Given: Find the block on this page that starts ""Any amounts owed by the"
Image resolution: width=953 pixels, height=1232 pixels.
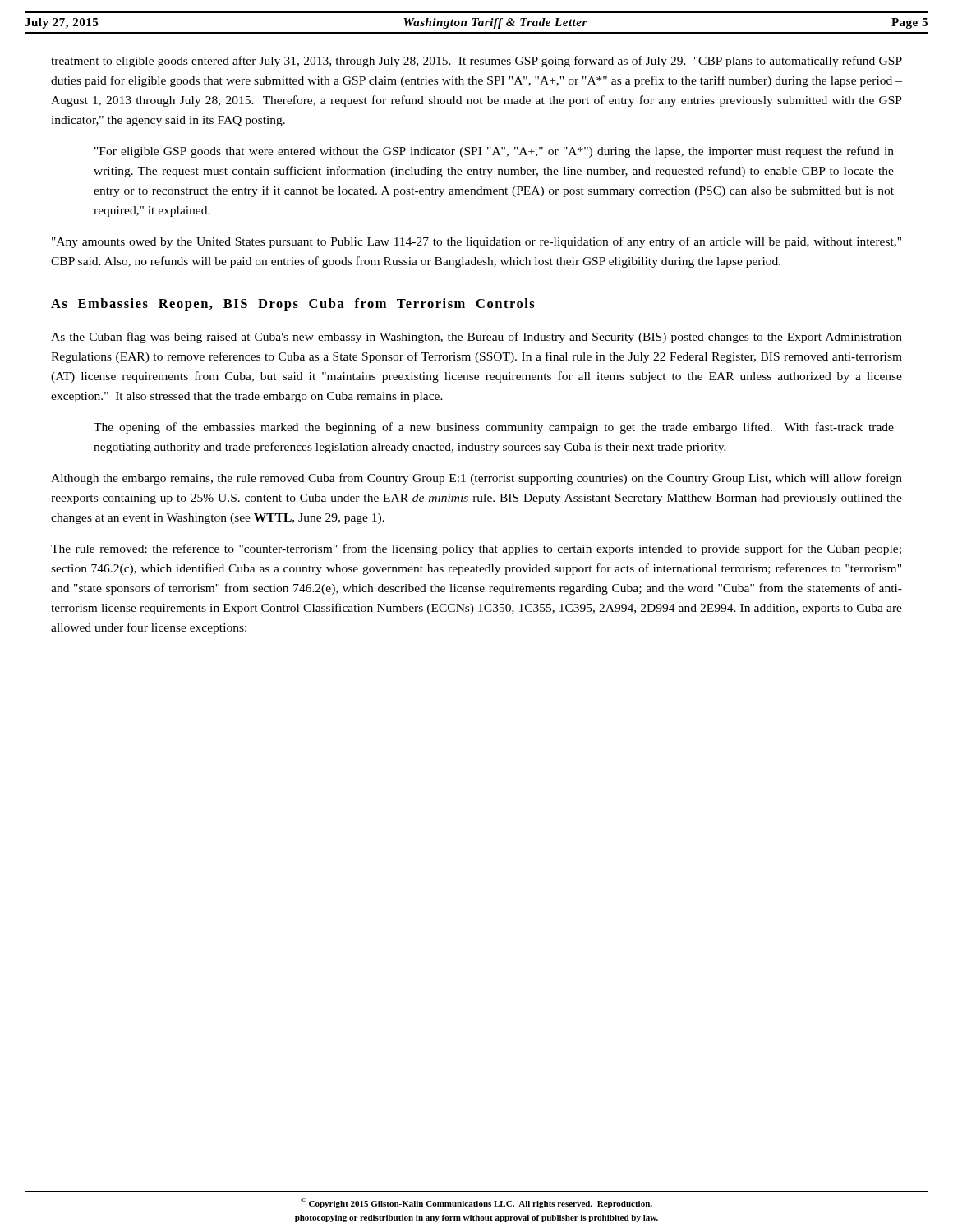Looking at the screenshot, I should click(476, 251).
